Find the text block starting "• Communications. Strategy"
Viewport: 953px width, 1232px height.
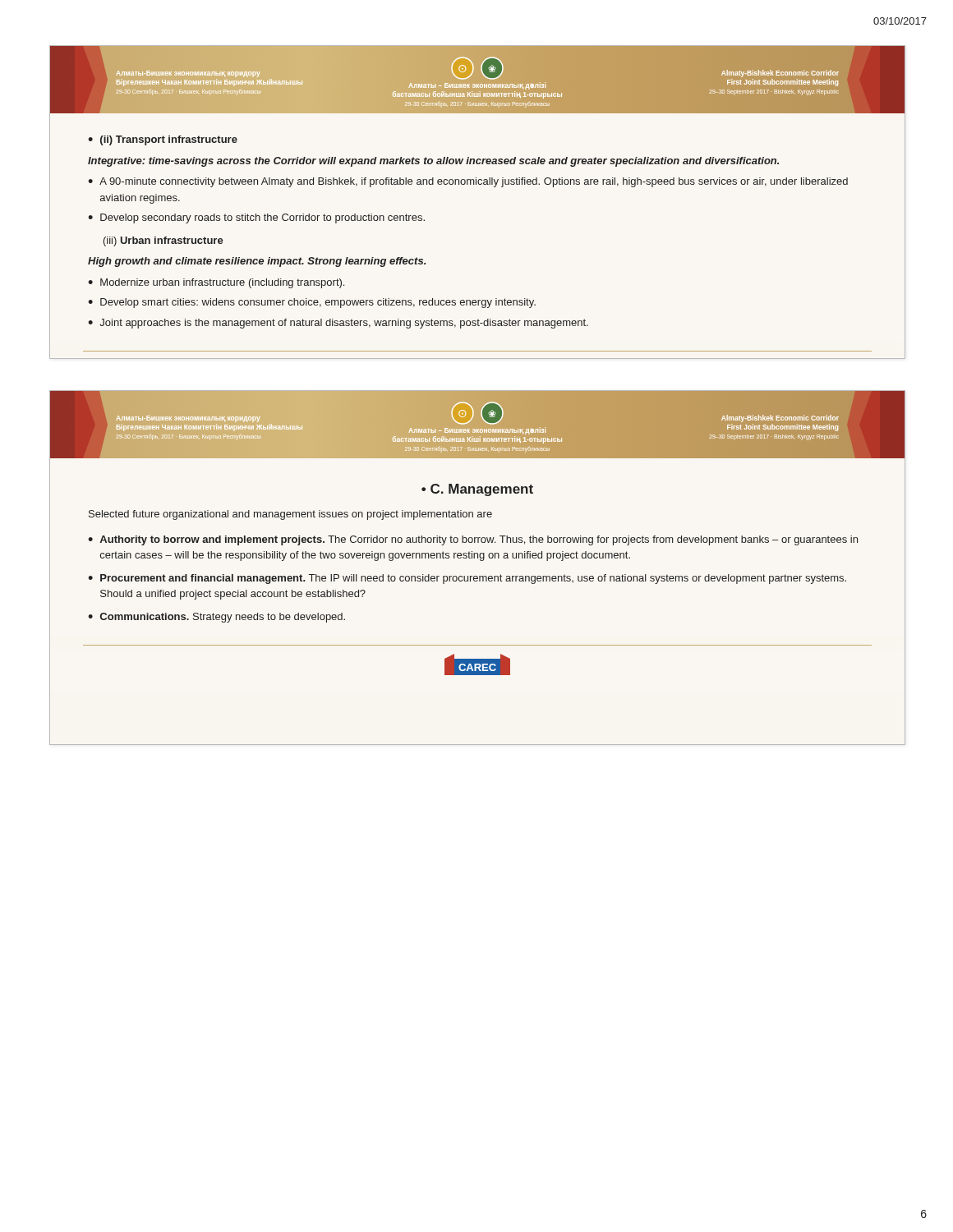point(216,618)
